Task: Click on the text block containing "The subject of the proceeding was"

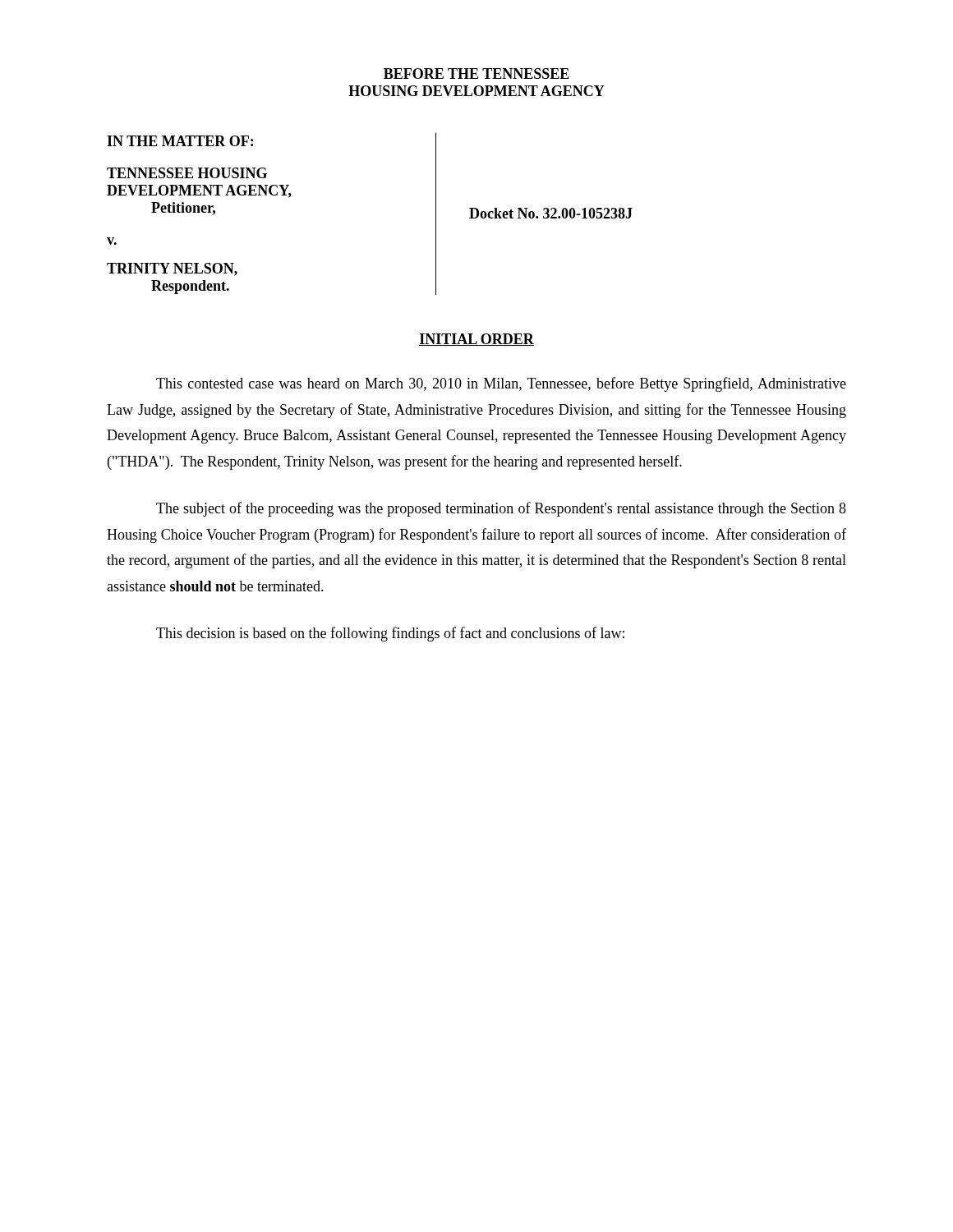Action: (x=476, y=547)
